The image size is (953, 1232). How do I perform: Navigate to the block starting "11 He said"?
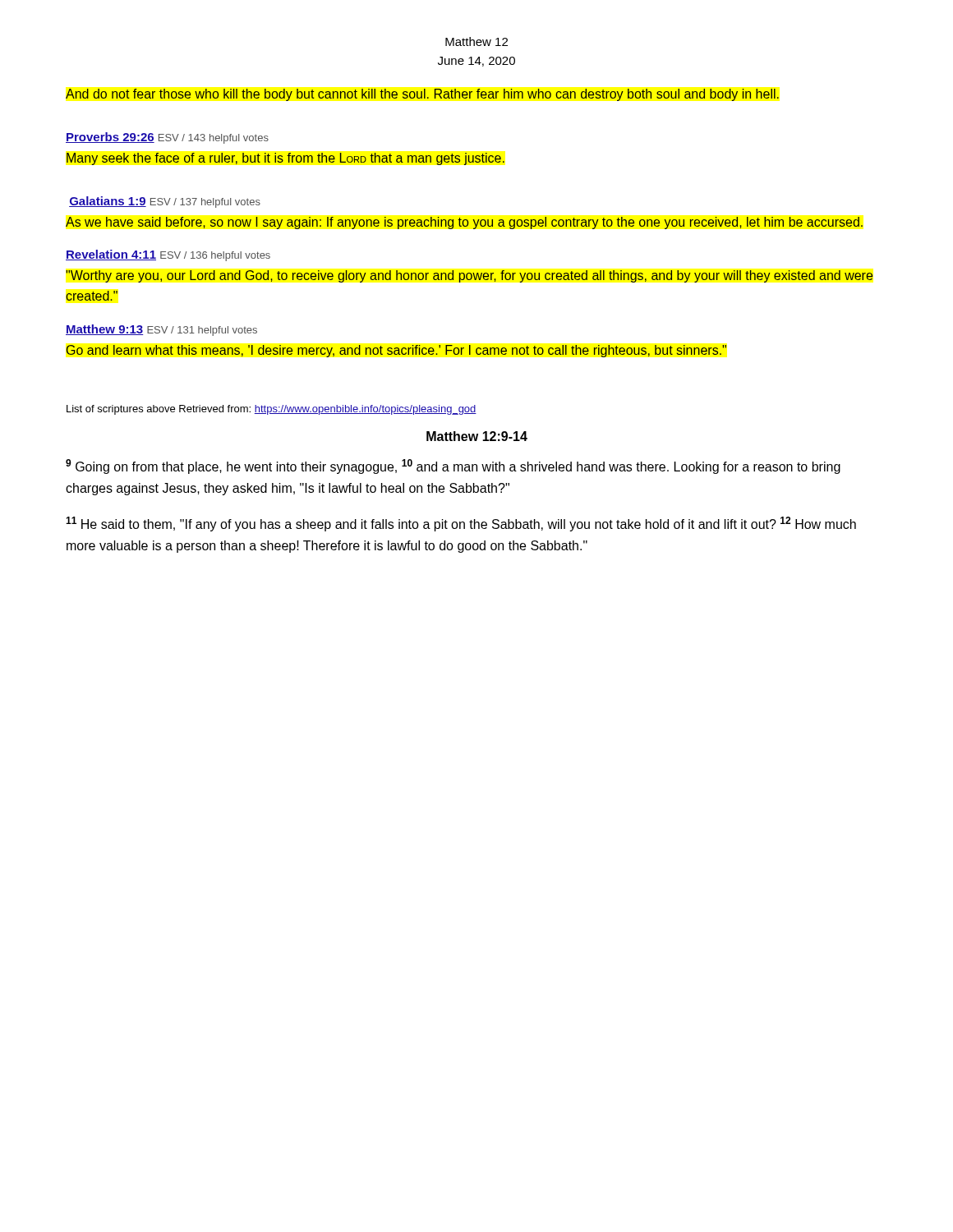pos(461,534)
